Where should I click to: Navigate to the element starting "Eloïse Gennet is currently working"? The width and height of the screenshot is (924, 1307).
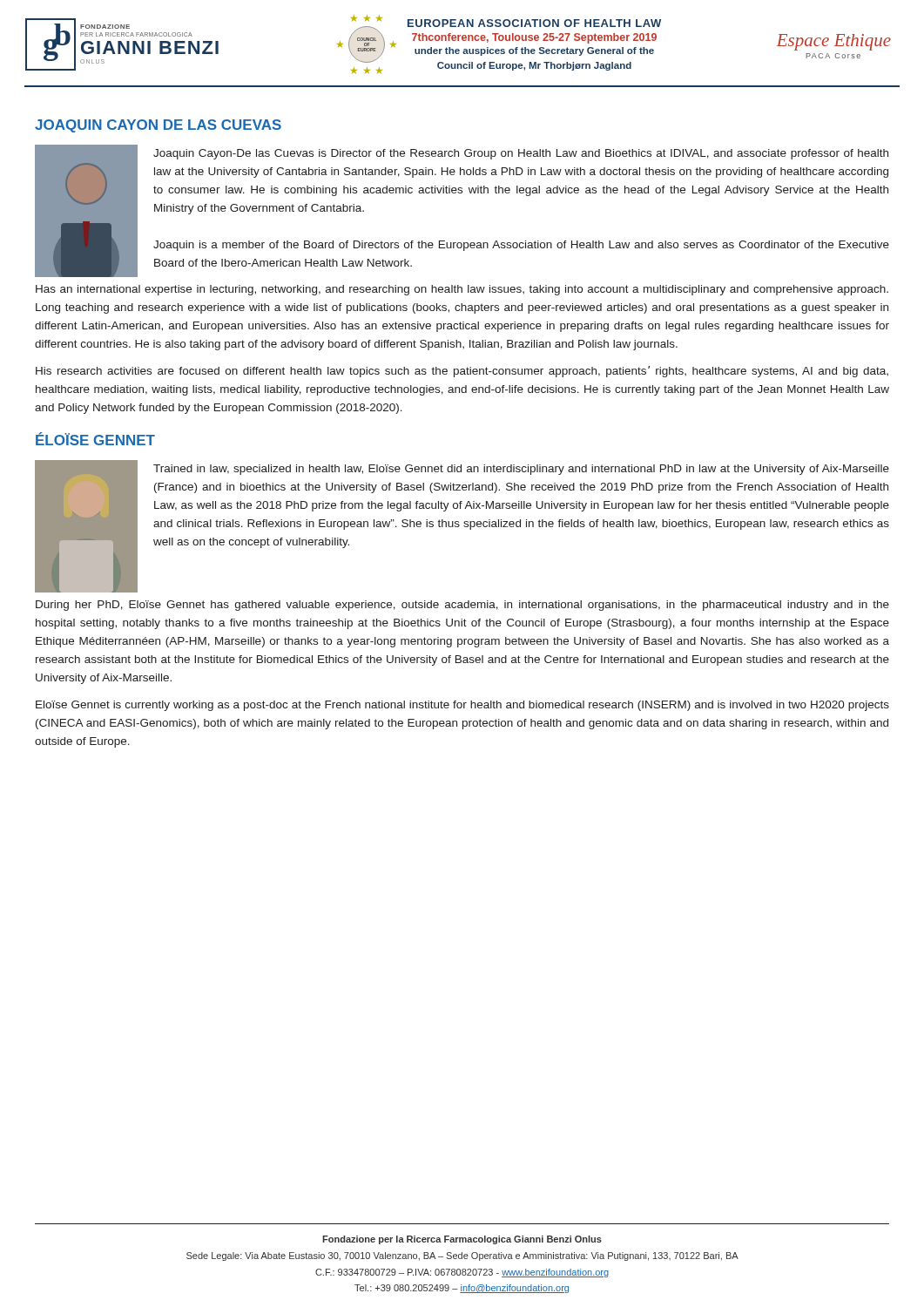pos(462,723)
